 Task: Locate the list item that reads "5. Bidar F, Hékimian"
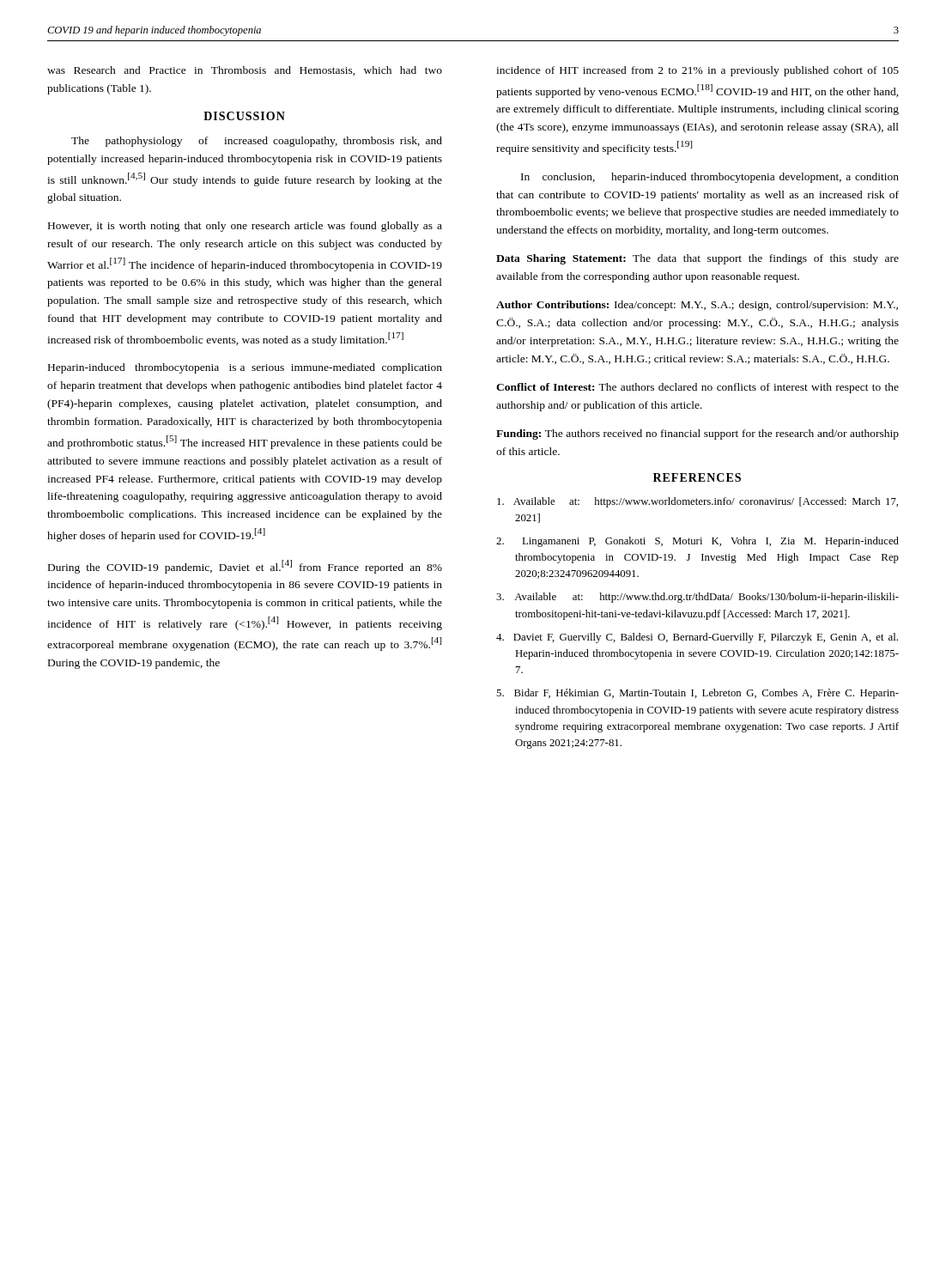(697, 718)
